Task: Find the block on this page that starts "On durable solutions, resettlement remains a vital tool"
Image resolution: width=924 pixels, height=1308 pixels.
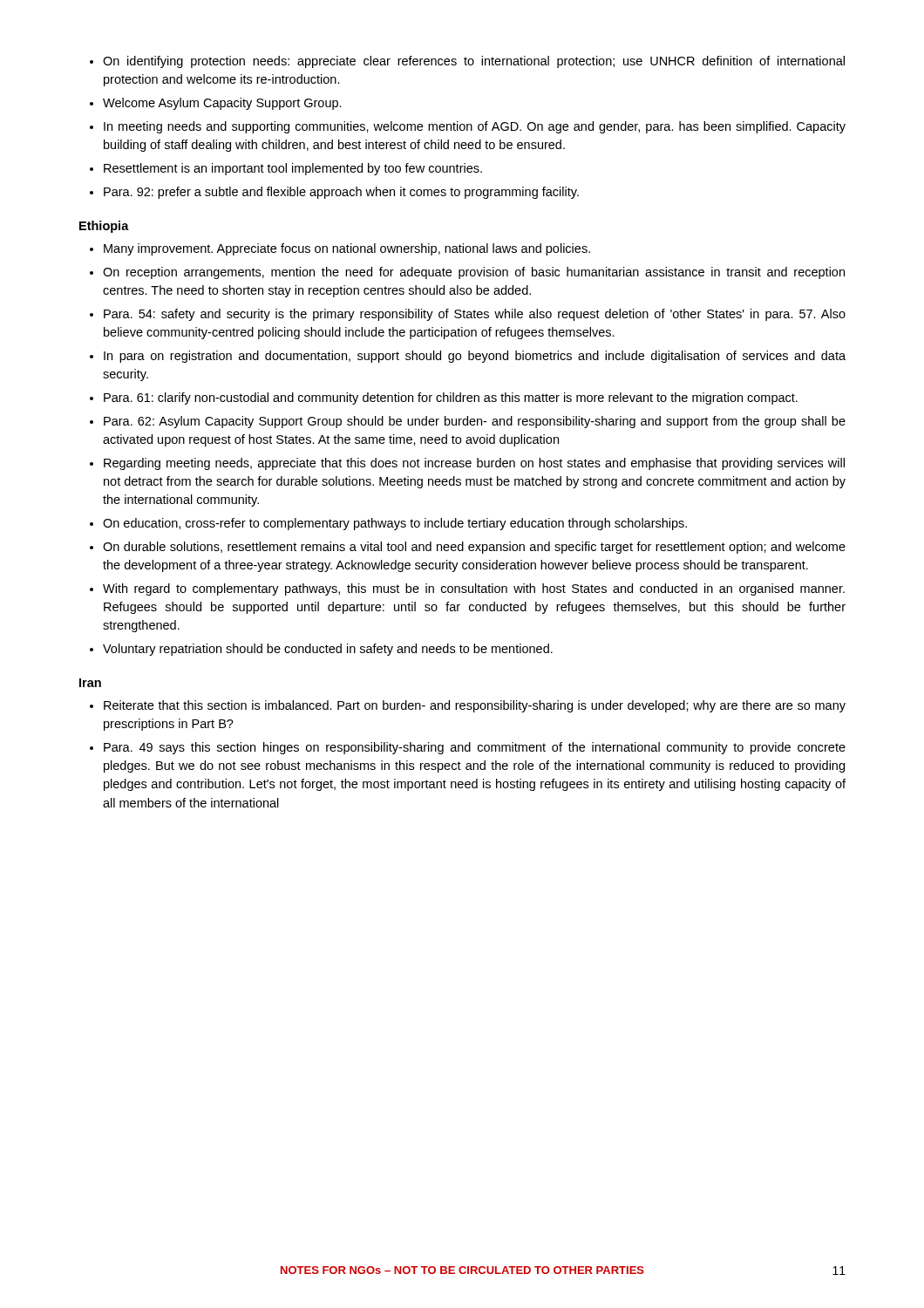Action: point(462,557)
